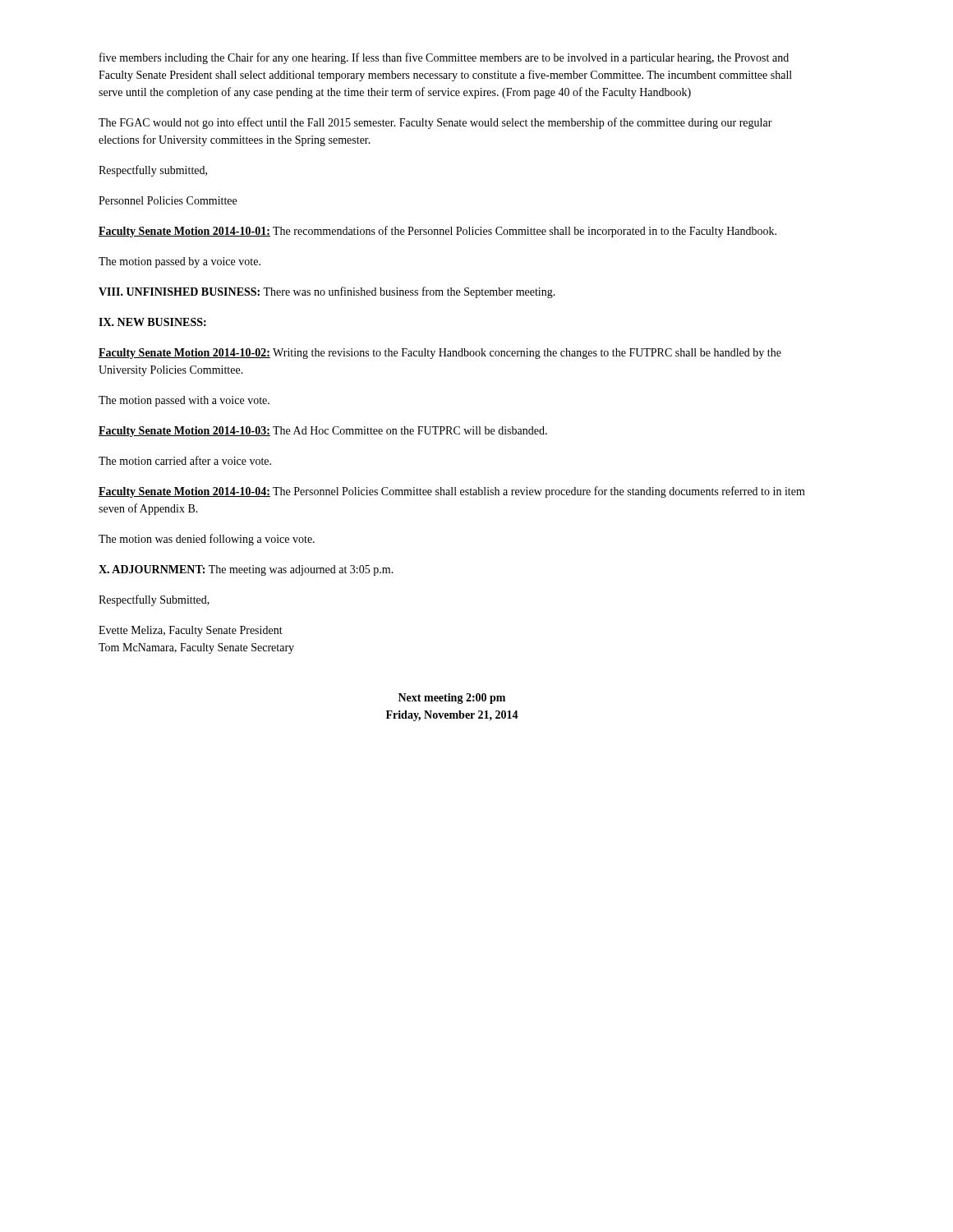Image resolution: width=953 pixels, height=1232 pixels.
Task: Find the region starting "VIII. UNFINISHED BUSINESS: There"
Action: point(327,292)
